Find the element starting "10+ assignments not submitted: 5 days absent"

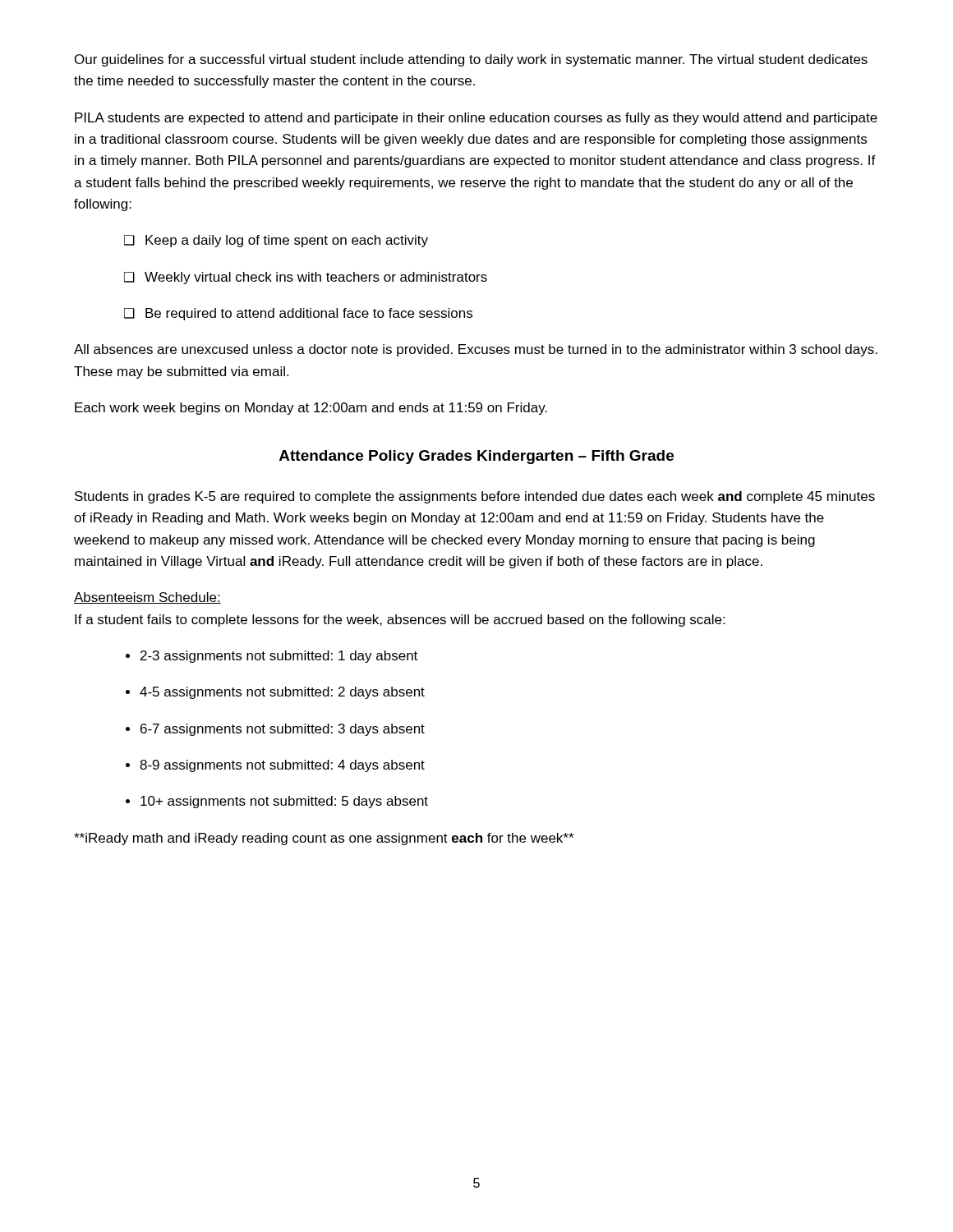284,802
